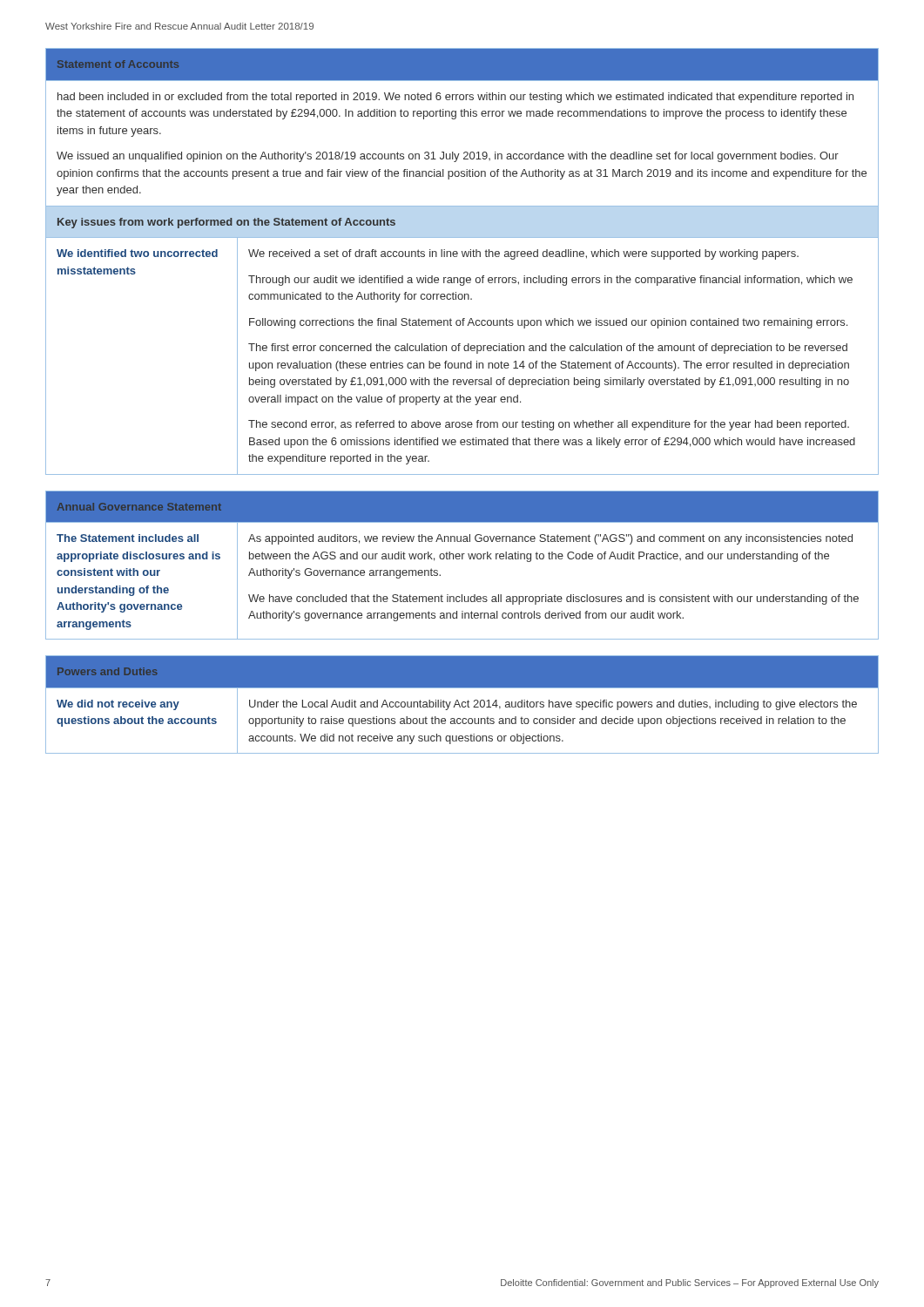Click on the text block that reads "We received a set of draft accounts in"
924x1307 pixels.
click(558, 356)
